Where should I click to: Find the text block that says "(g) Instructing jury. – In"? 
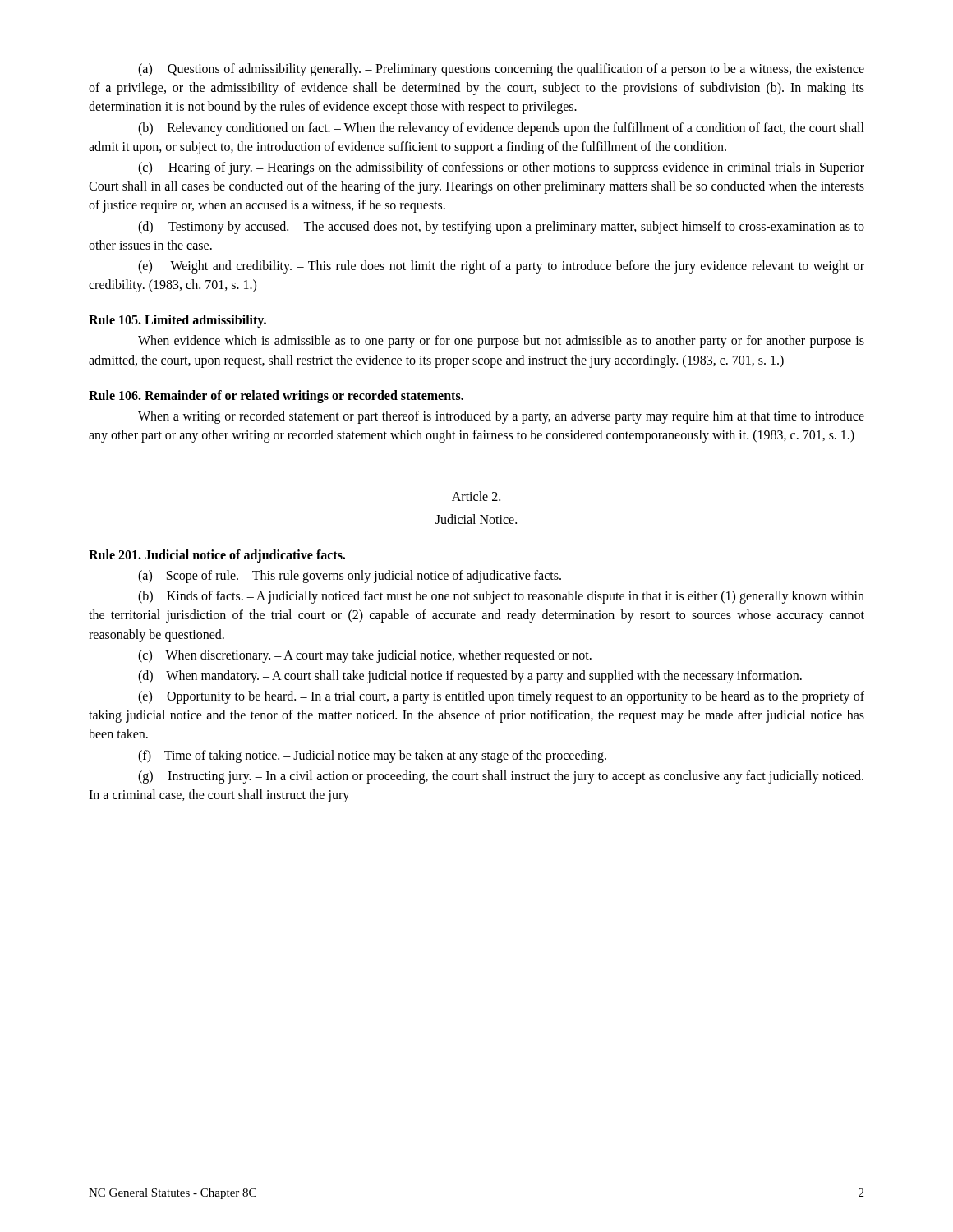tap(476, 785)
